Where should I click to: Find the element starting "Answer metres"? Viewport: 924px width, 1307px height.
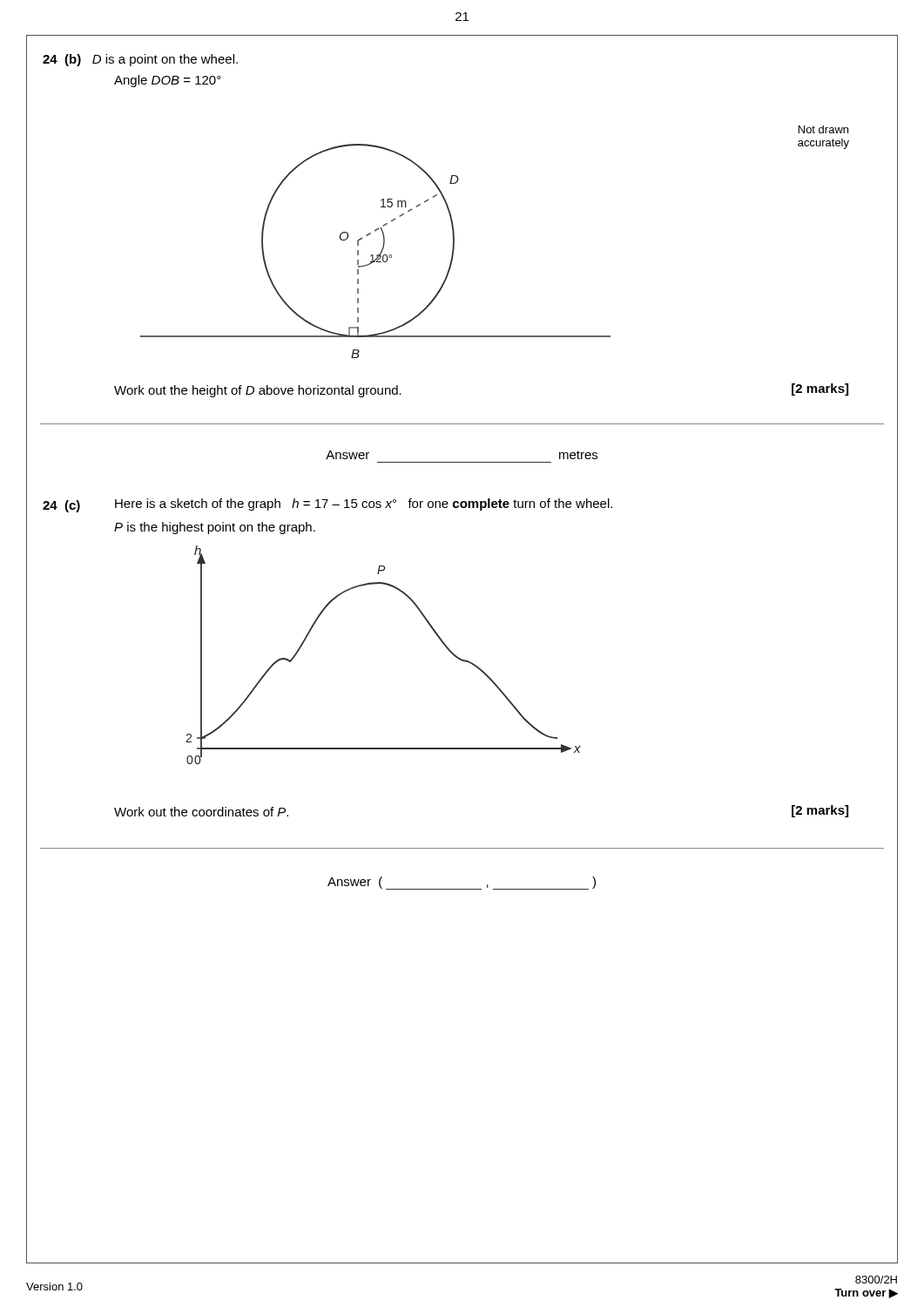click(462, 455)
